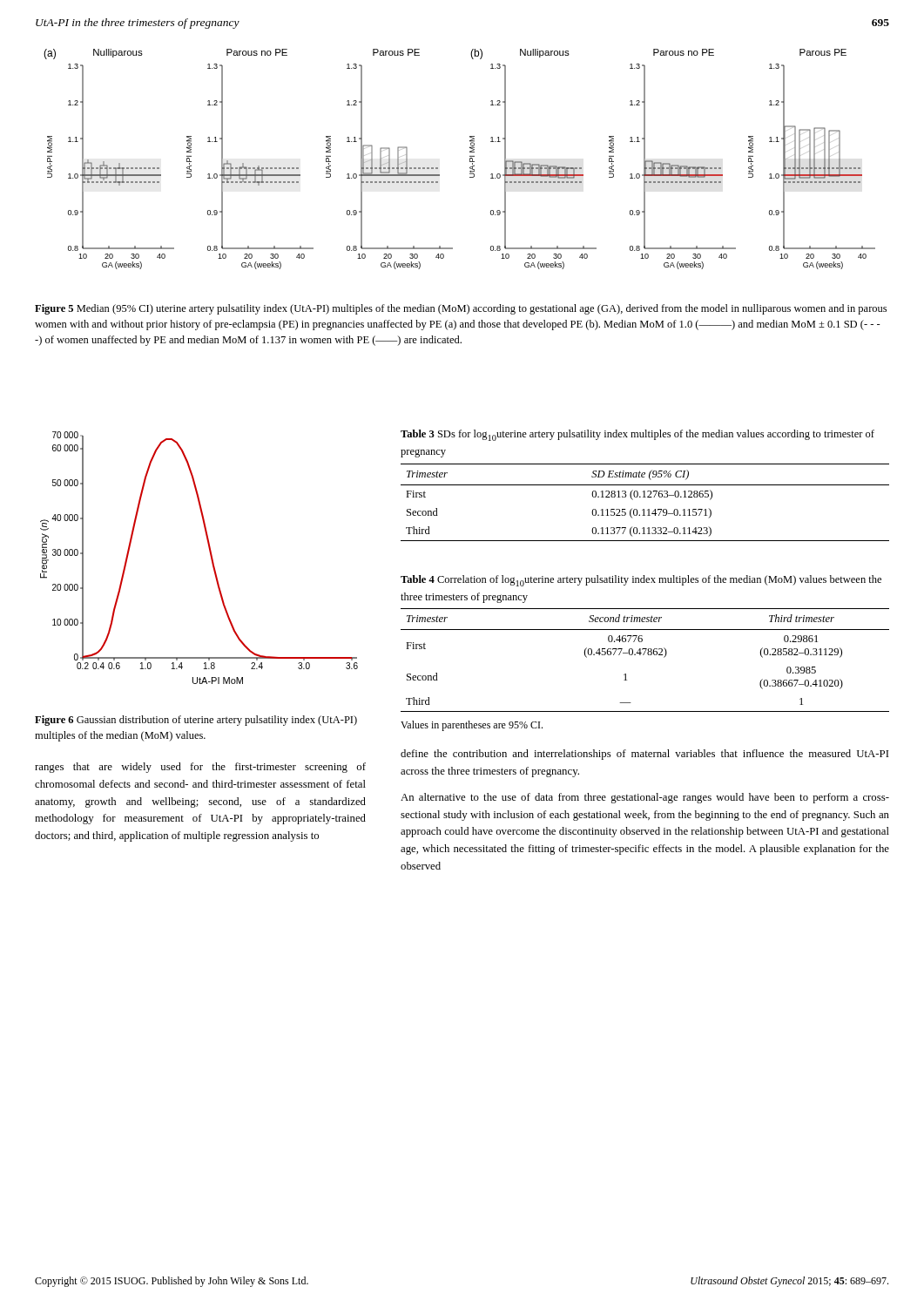The image size is (924, 1307).
Task: Select the table that reads "0.3985 (0.38667–0.41020)"
Action: click(645, 660)
